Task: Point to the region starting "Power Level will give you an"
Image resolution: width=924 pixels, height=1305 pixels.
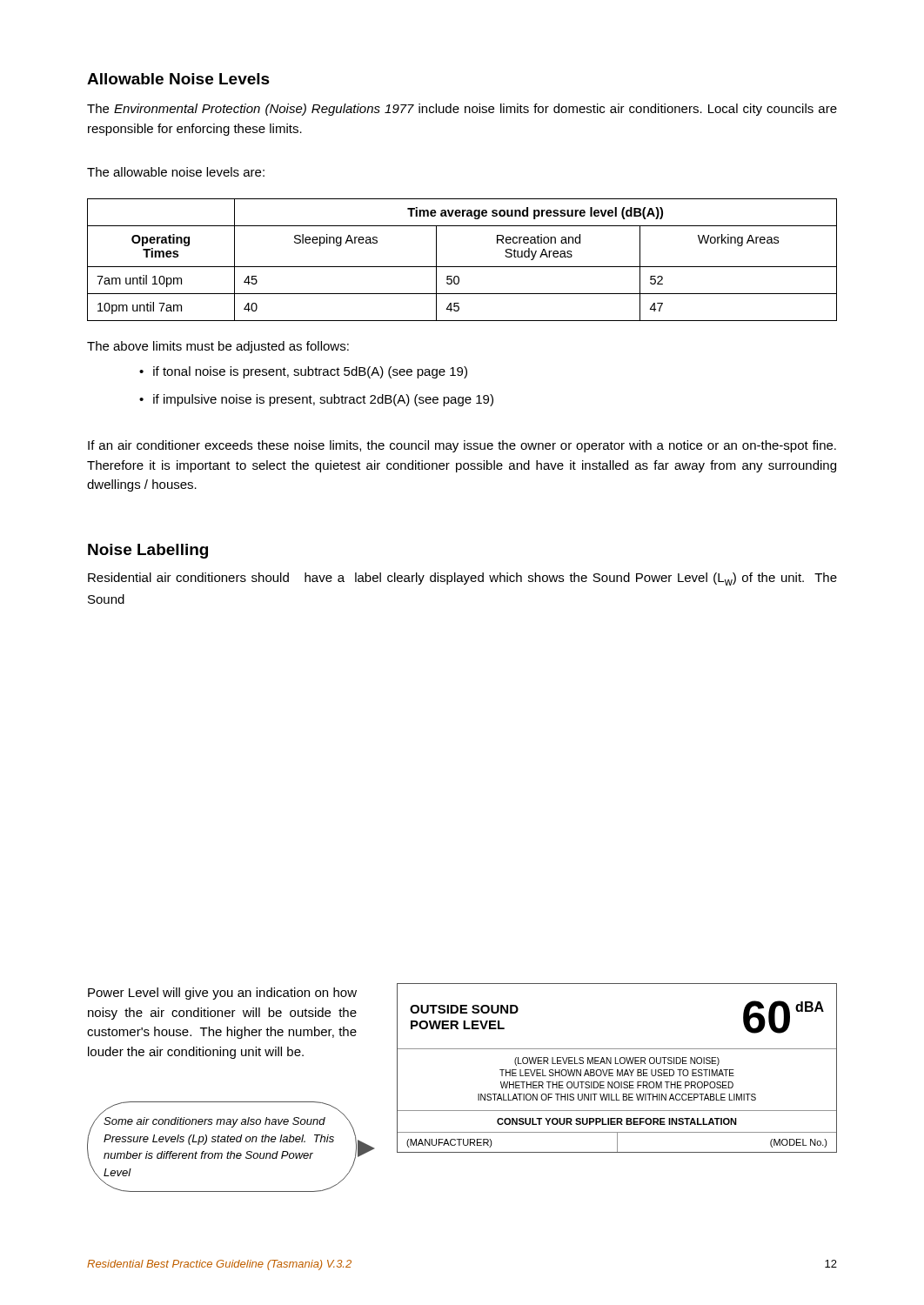Action: tap(222, 1022)
